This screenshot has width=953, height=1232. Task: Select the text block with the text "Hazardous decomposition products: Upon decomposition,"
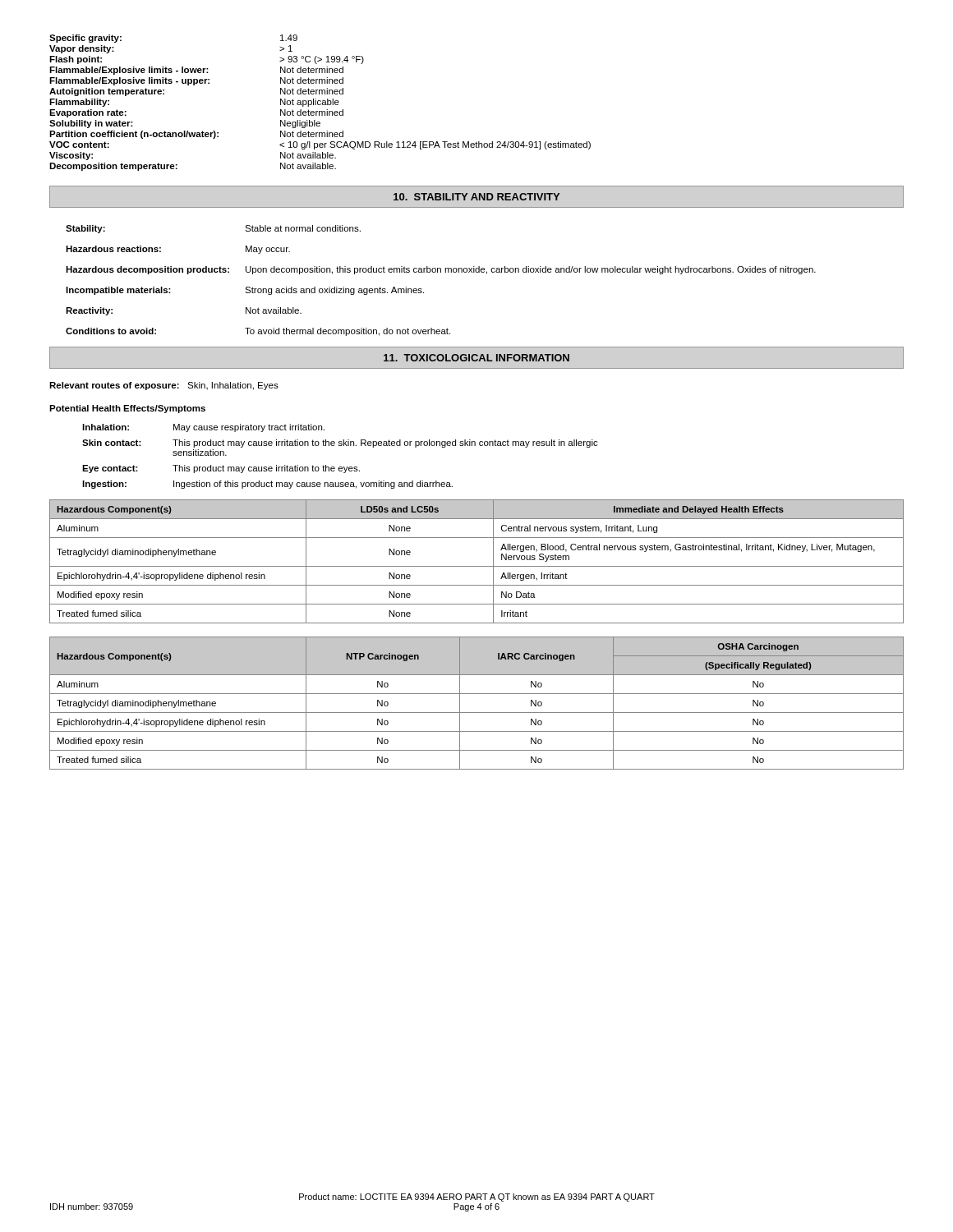476,268
